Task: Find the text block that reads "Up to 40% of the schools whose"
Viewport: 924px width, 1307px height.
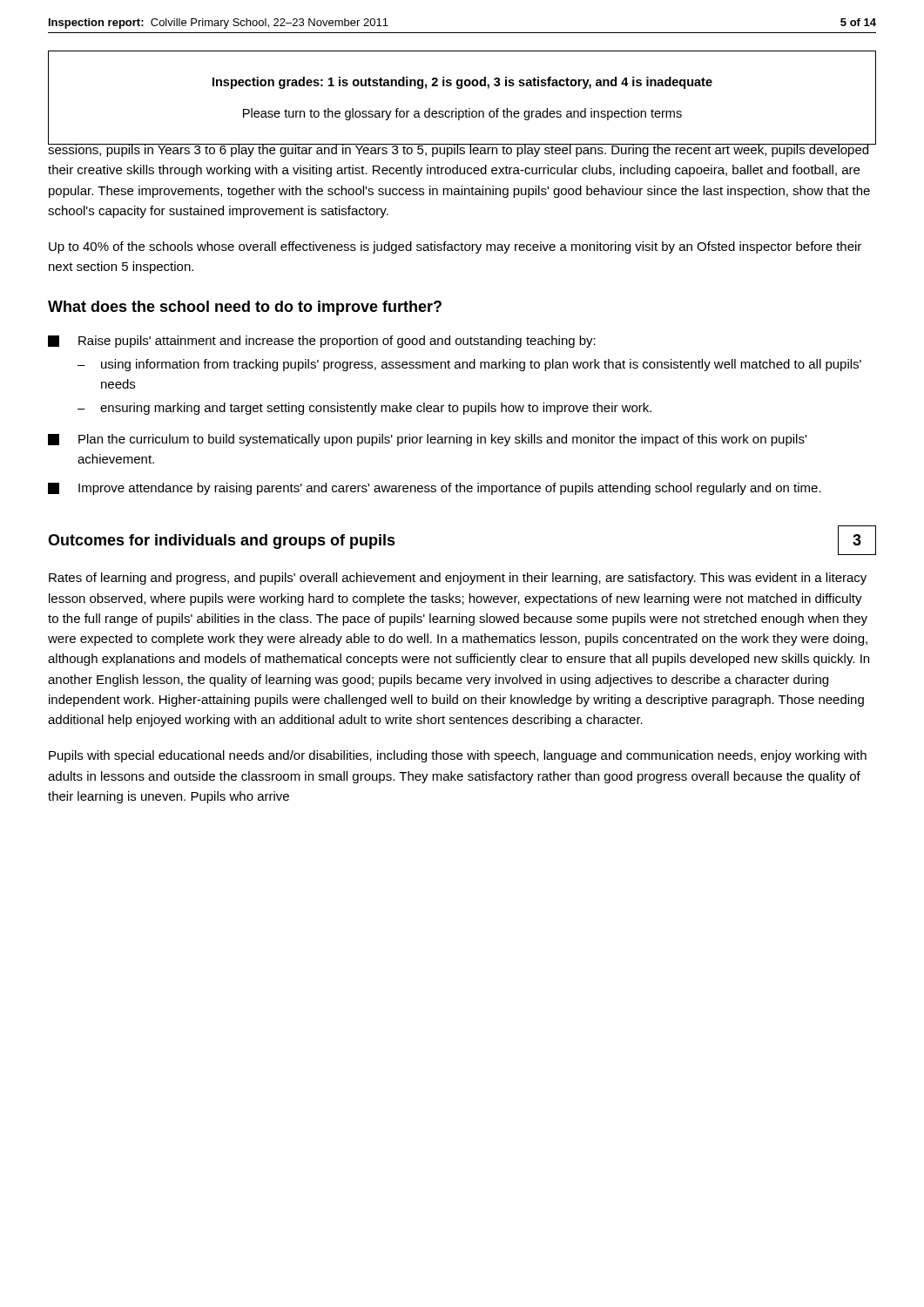Action: (455, 256)
